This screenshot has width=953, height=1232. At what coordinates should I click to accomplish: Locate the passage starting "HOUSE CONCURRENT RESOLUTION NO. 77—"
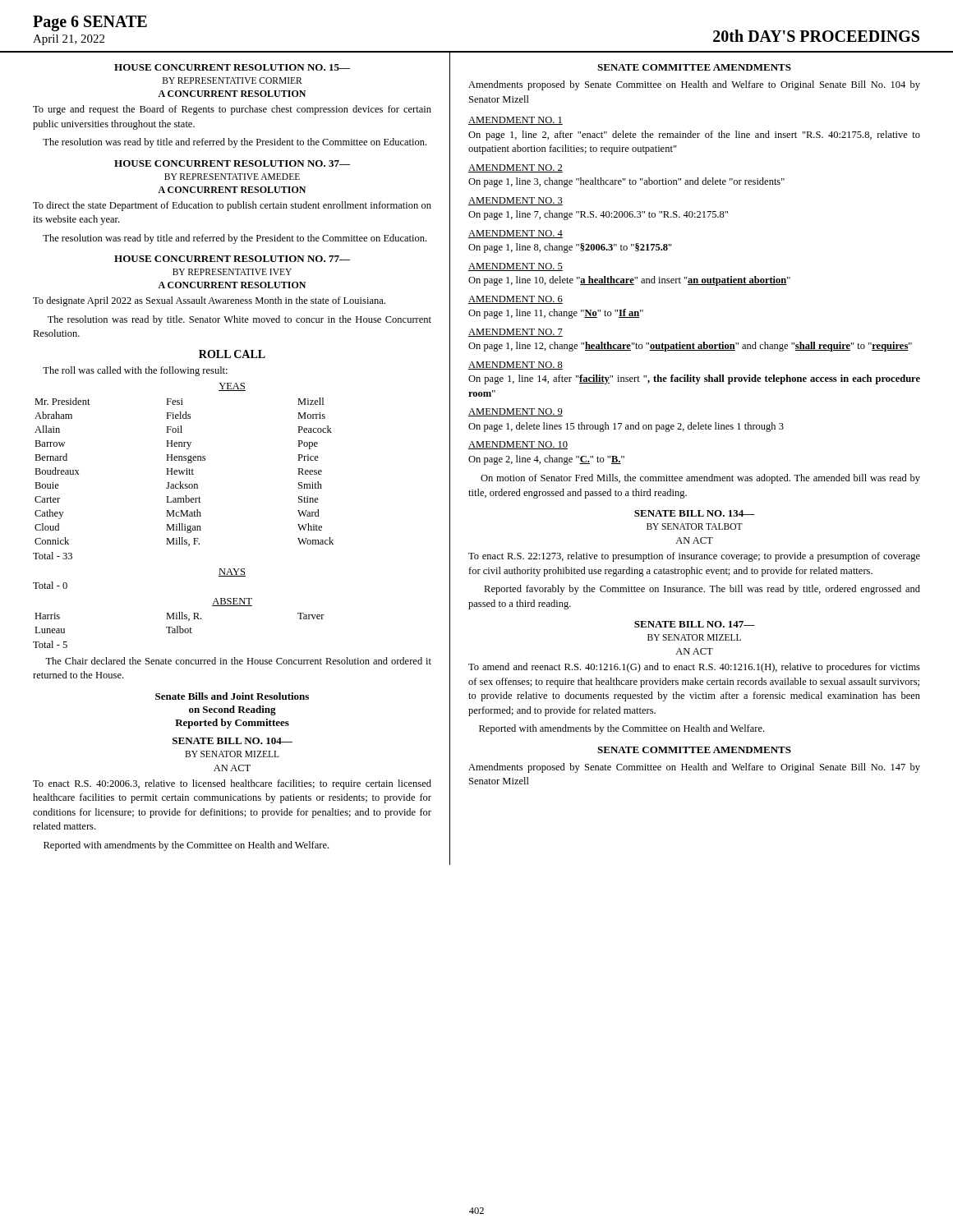232,271
